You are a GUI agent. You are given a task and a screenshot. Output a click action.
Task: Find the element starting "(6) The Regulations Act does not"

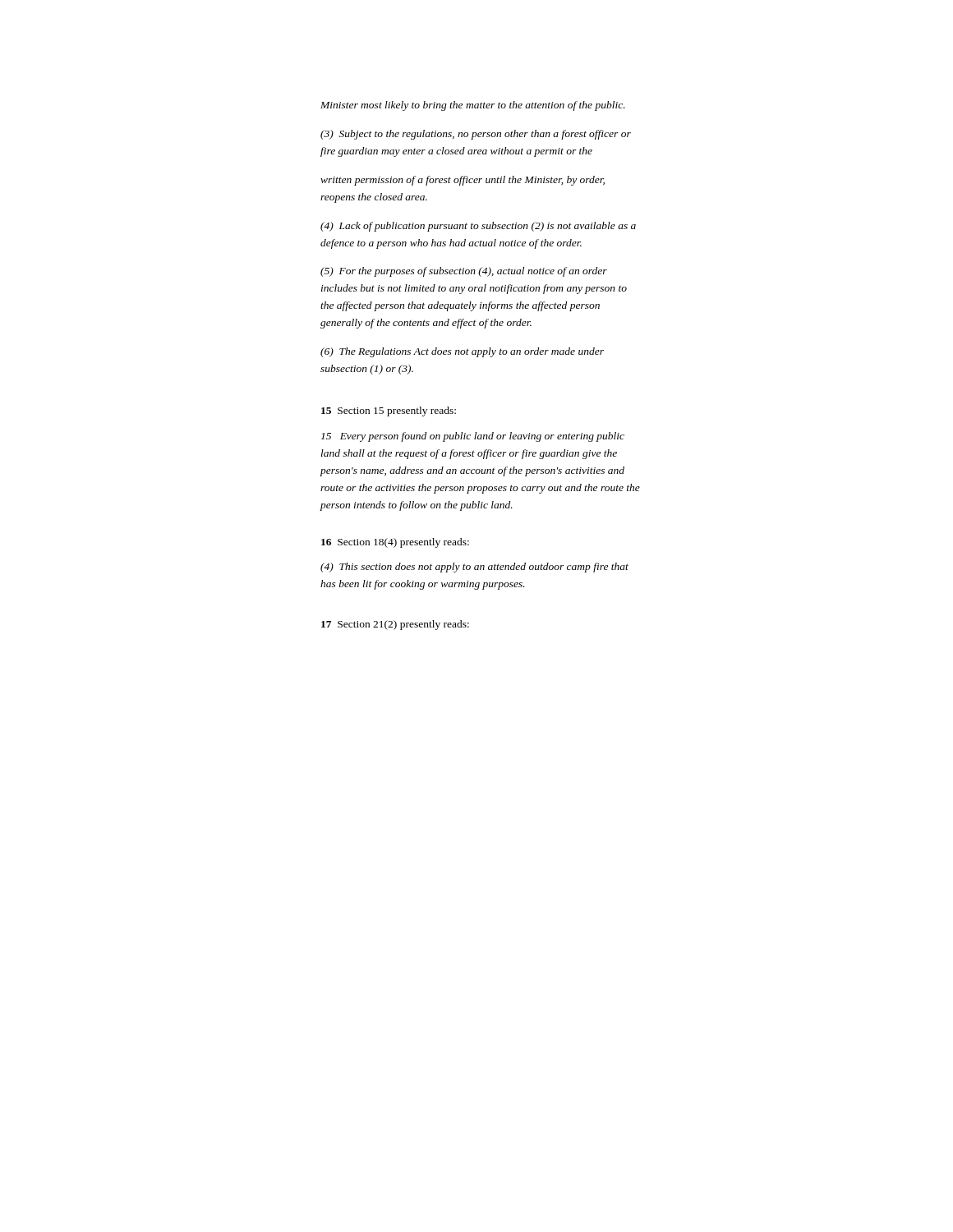462,360
